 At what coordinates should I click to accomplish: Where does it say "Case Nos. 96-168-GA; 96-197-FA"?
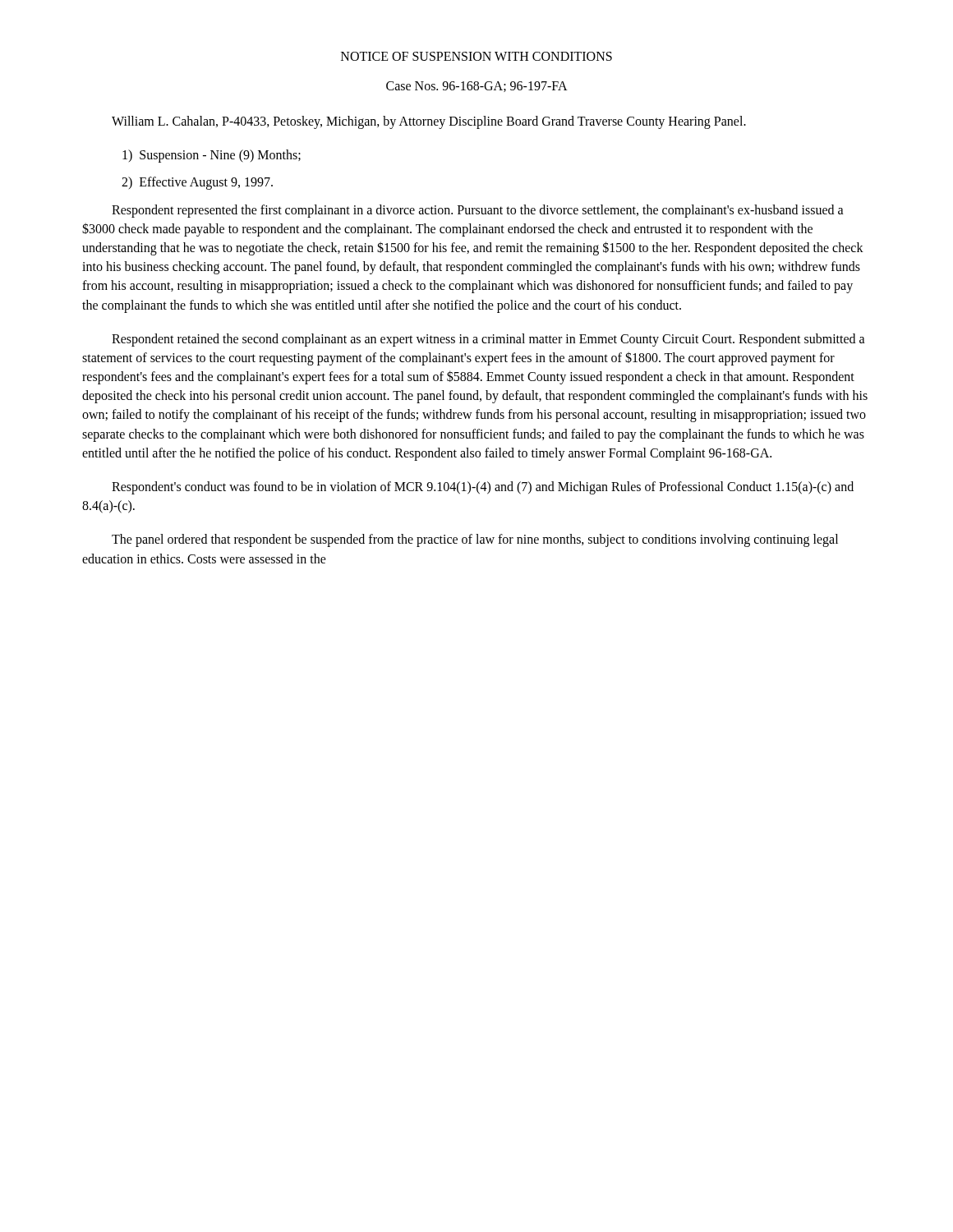pyautogui.click(x=476, y=86)
